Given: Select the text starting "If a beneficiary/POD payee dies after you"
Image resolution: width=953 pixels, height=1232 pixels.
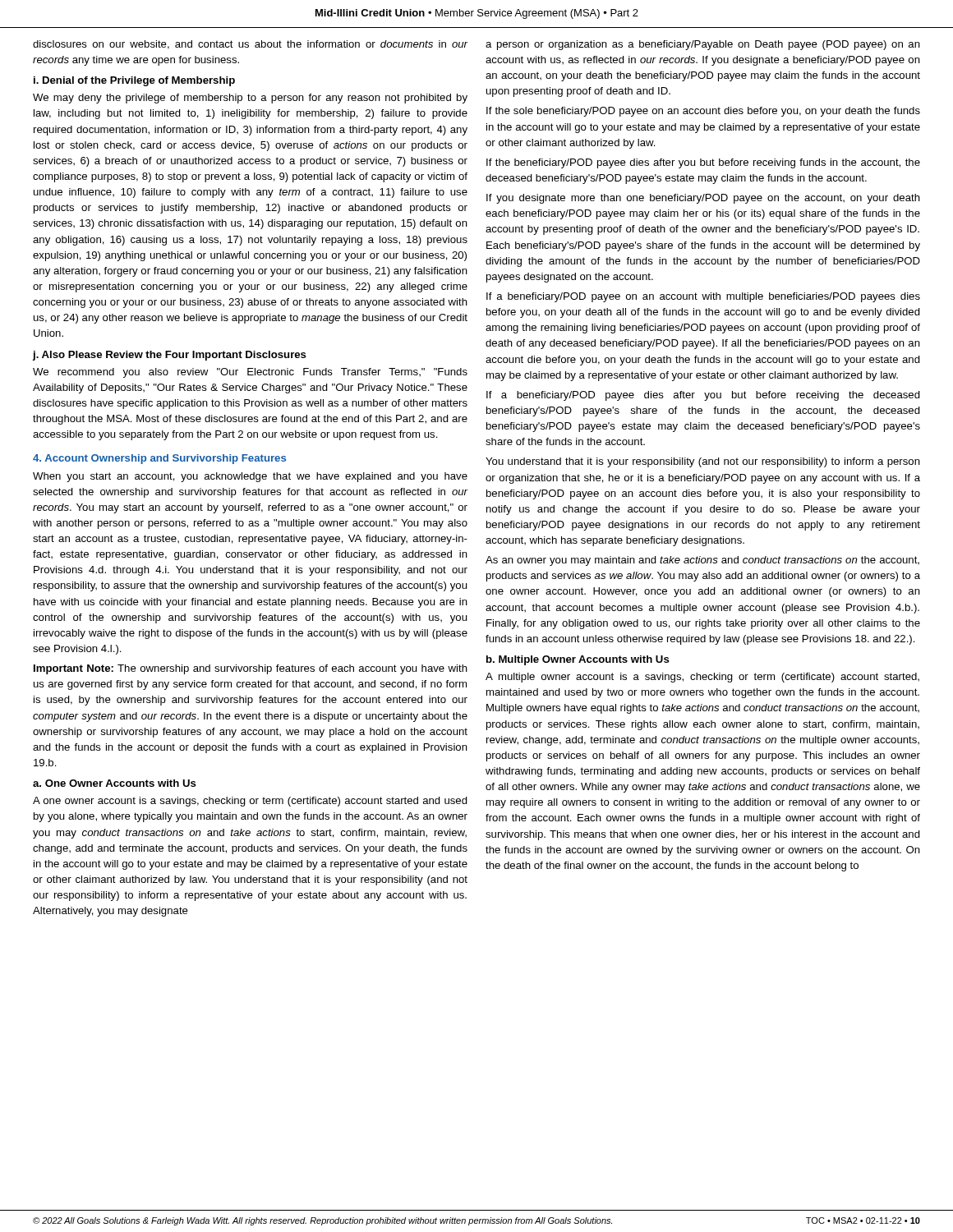Looking at the screenshot, I should click(703, 418).
